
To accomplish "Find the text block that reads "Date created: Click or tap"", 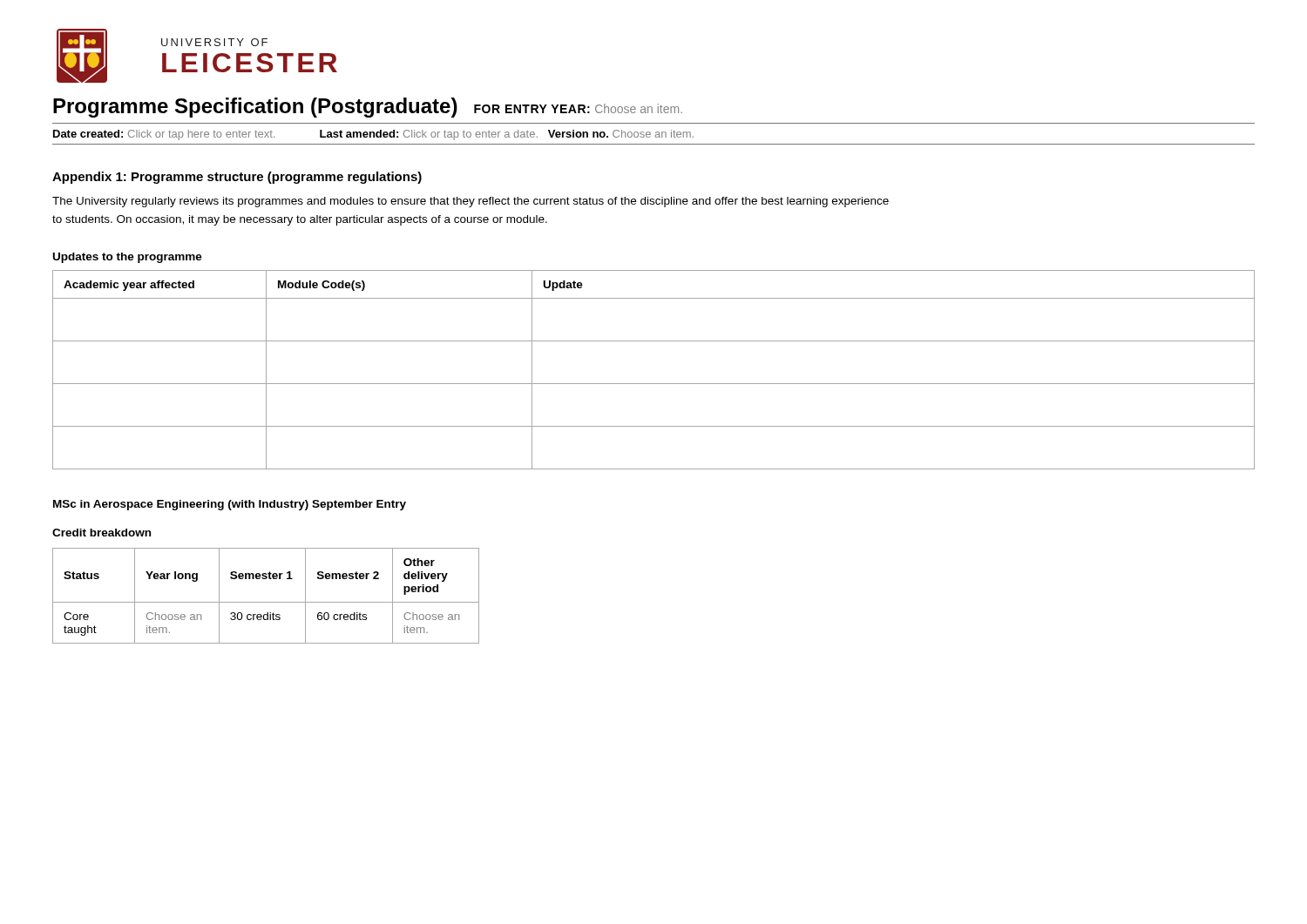I will pos(373,134).
